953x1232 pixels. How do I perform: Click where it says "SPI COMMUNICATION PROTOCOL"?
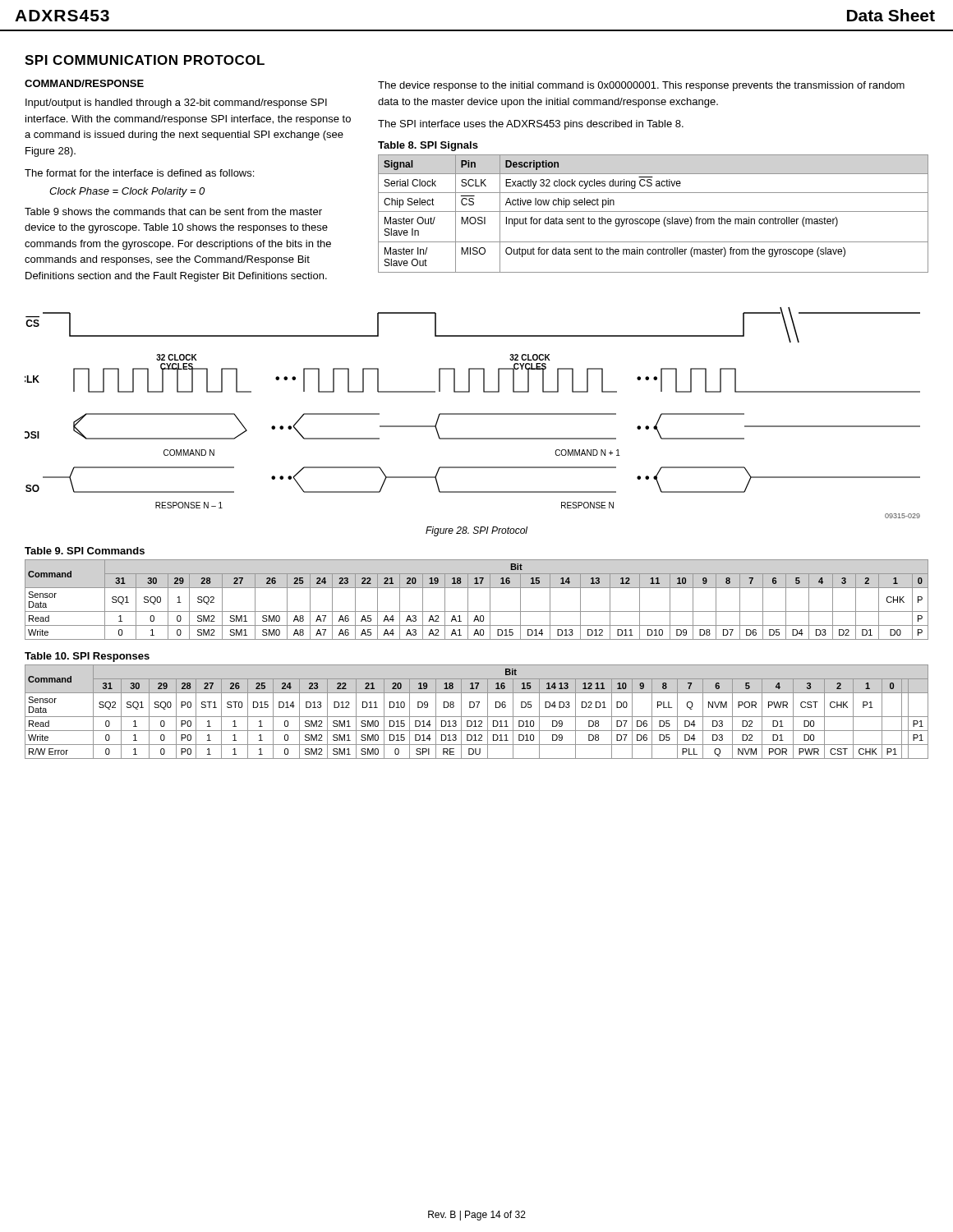[x=145, y=60]
